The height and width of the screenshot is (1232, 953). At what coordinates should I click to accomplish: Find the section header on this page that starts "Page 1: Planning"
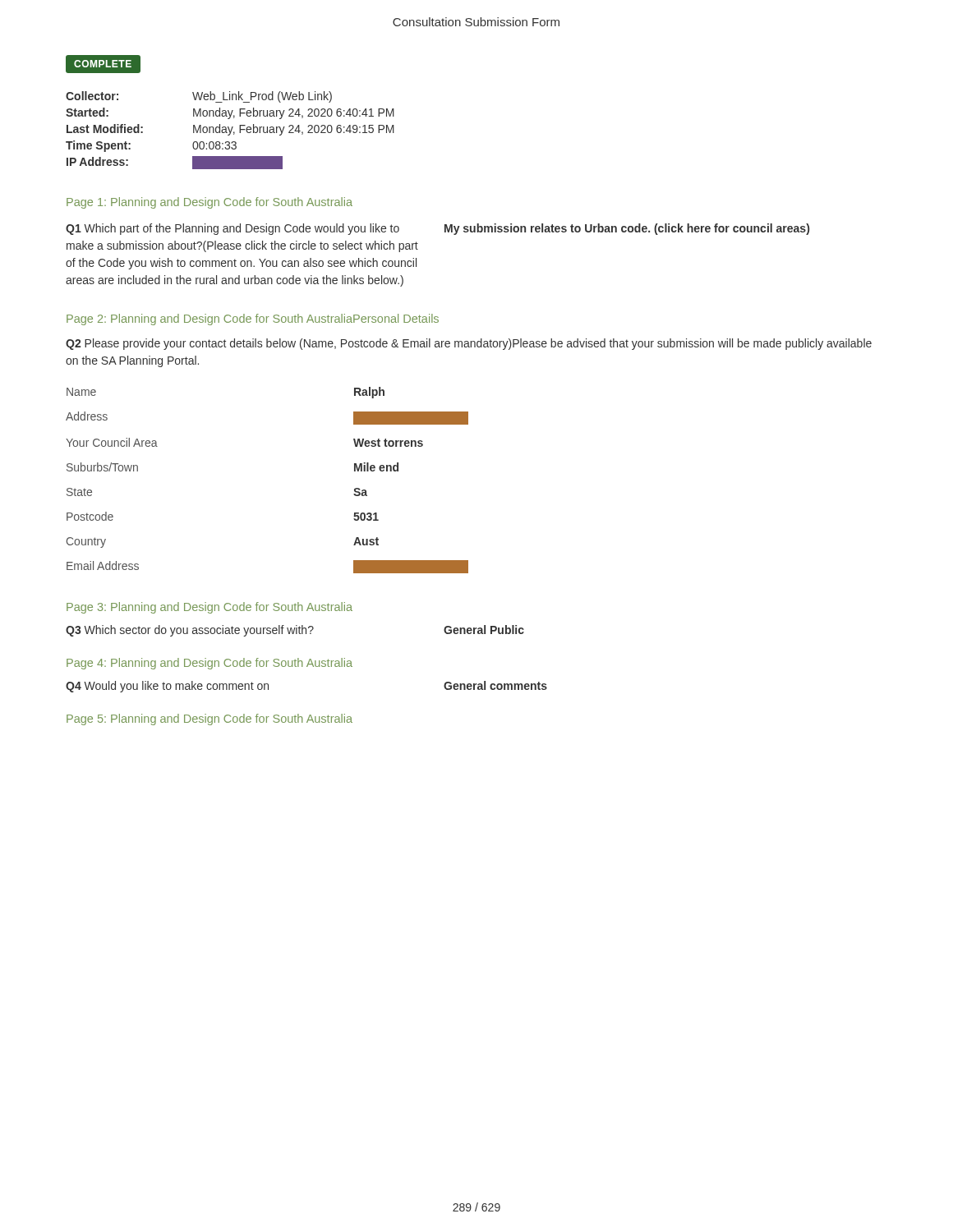[209, 202]
